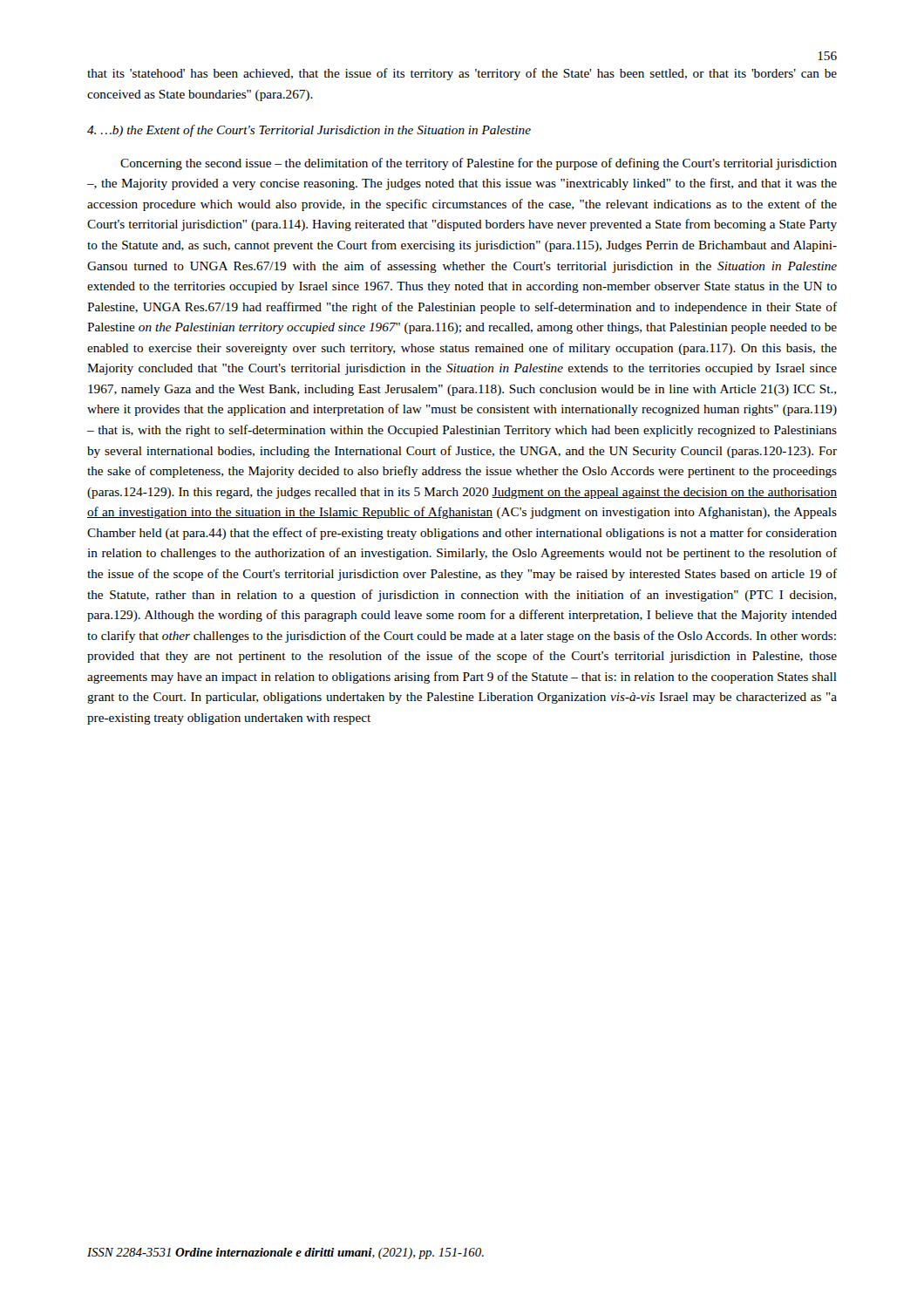Point to the block beginning "that its 'statehood' has"
The height and width of the screenshot is (1308, 924).
pyautogui.click(x=462, y=83)
